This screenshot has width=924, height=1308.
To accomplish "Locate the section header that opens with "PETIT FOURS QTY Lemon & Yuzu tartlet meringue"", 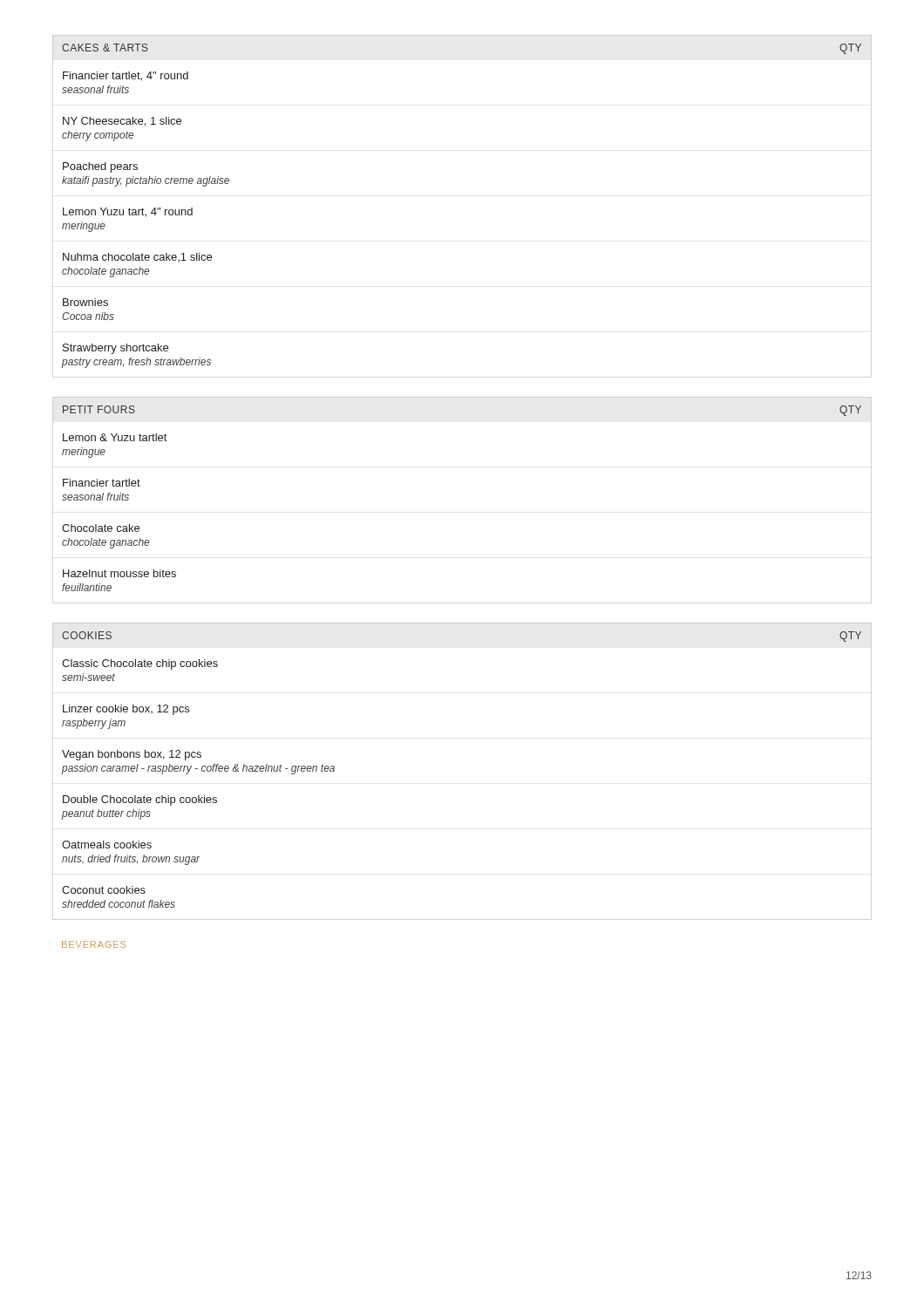I will tap(100, 409).
